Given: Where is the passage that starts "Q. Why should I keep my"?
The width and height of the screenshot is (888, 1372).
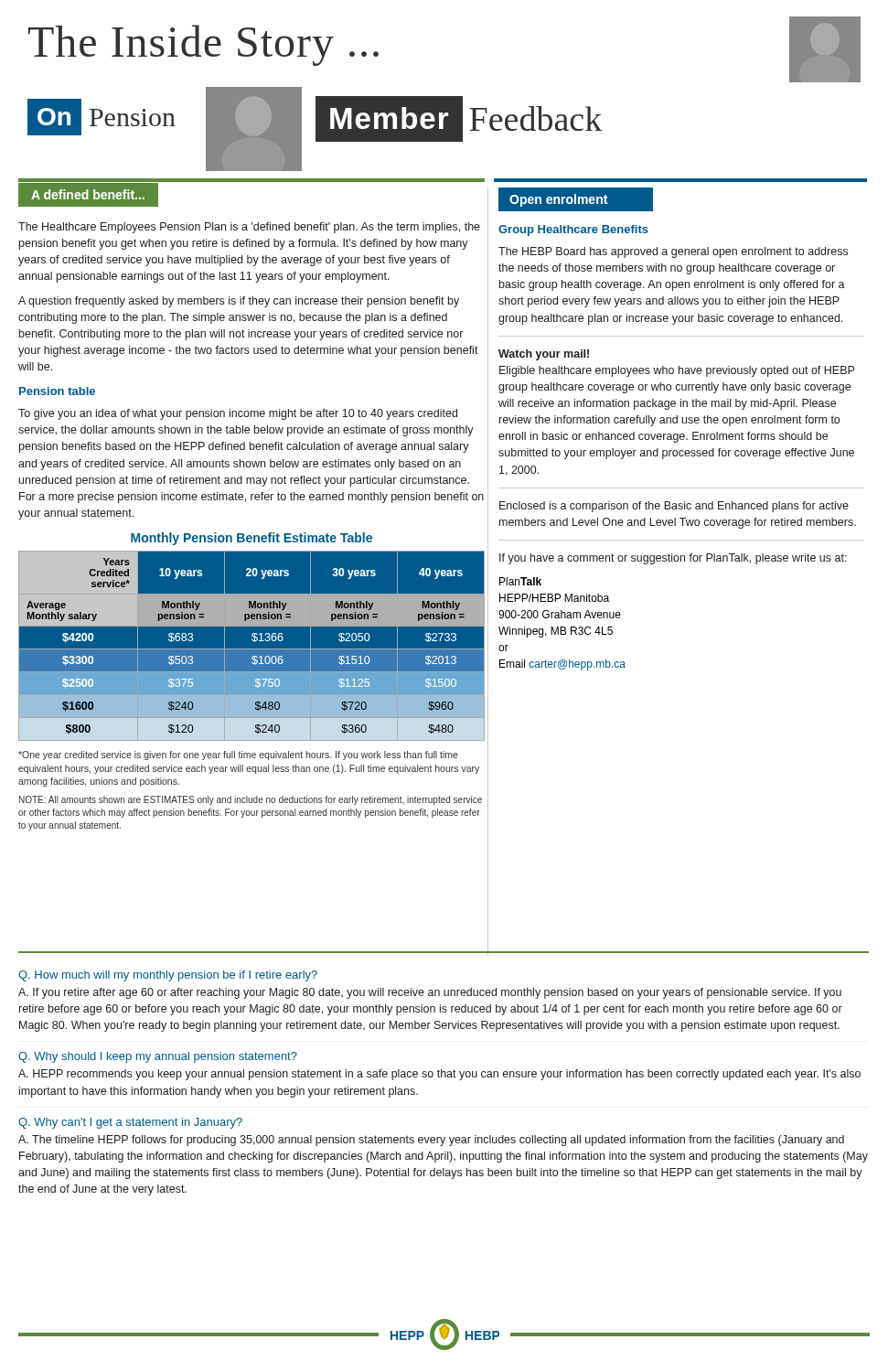Looking at the screenshot, I should 158,1056.
